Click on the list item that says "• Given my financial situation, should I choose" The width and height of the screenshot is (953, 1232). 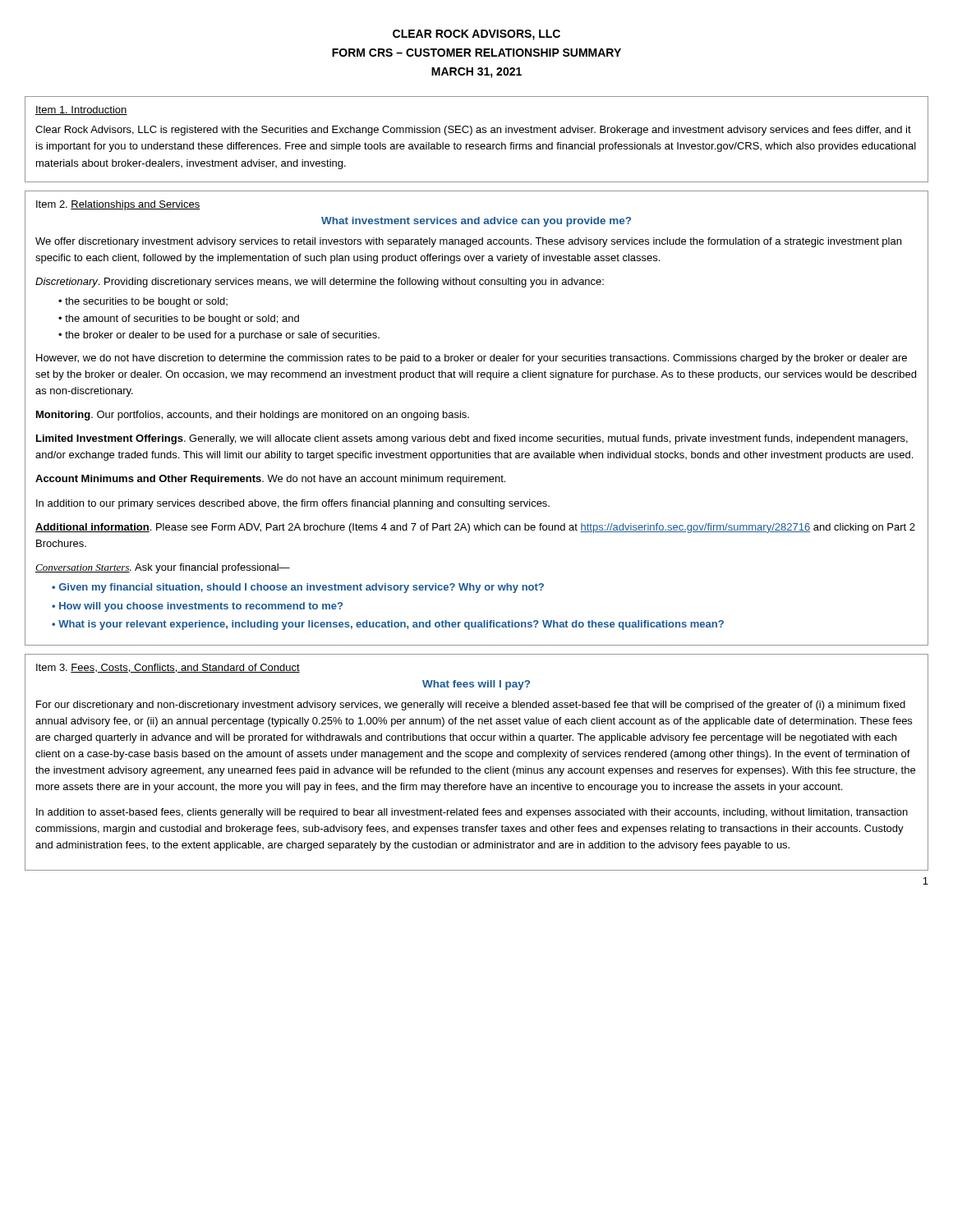(x=298, y=587)
